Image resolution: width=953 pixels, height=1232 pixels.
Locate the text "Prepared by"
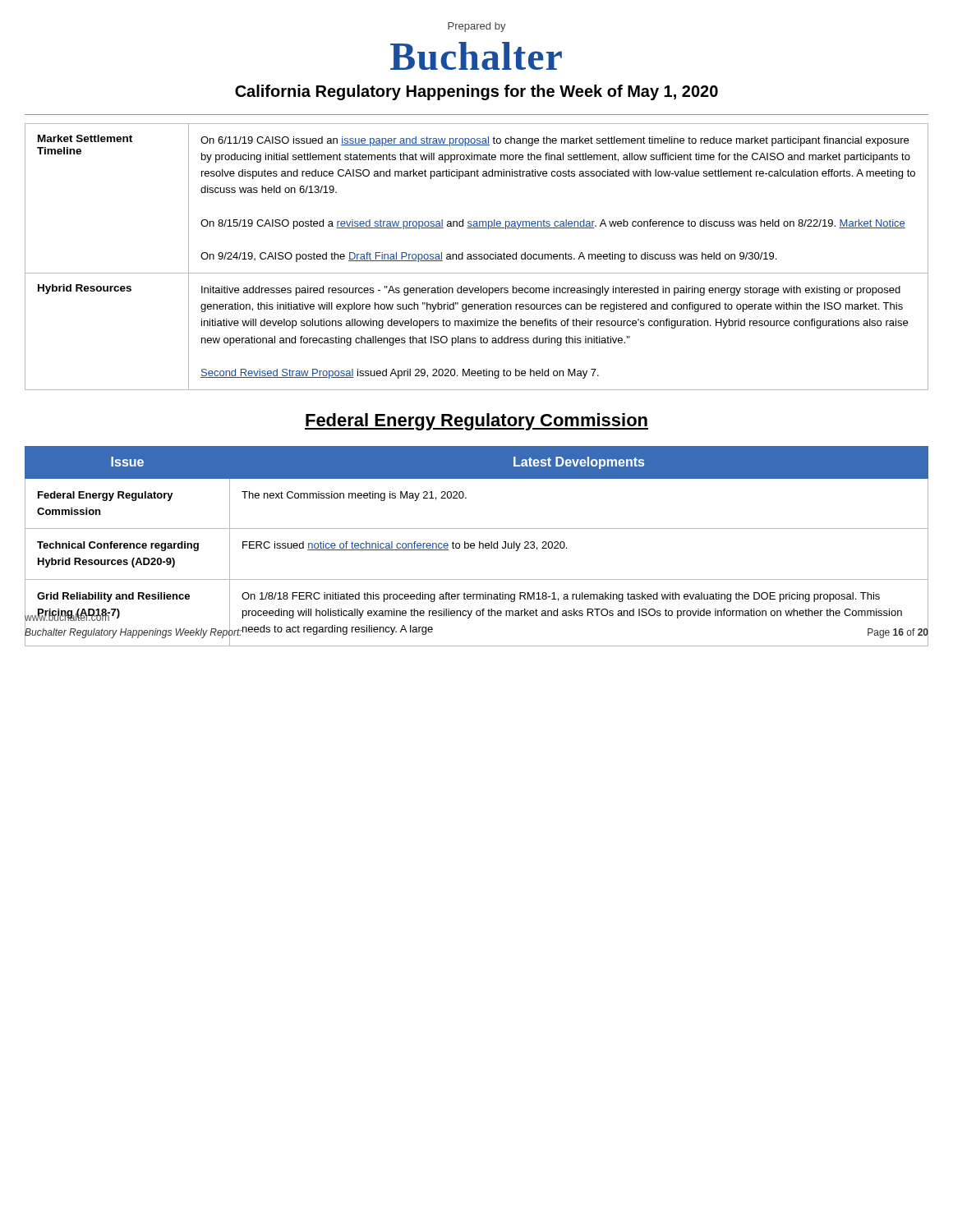476,26
